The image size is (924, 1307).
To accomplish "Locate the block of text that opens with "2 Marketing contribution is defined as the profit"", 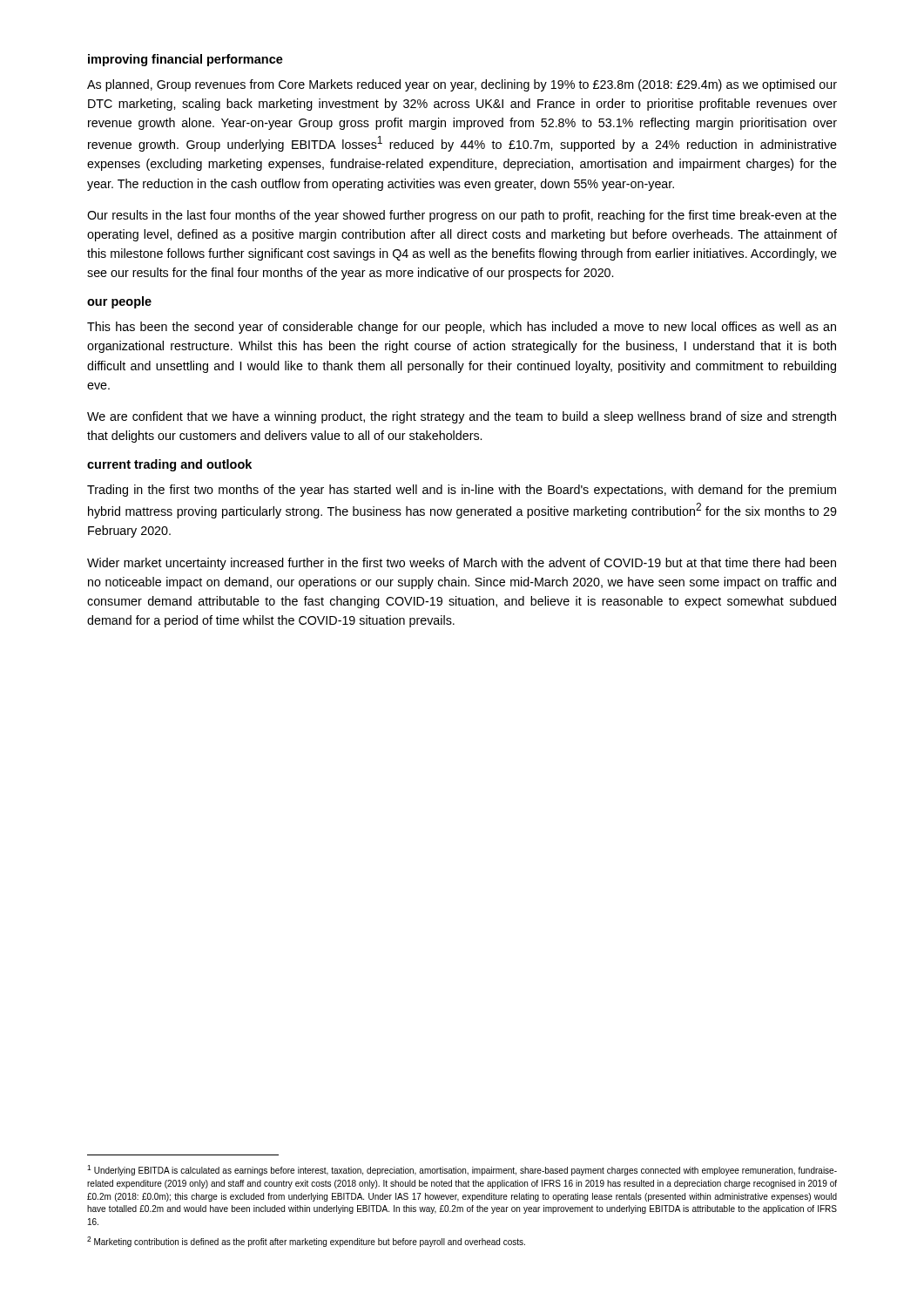I will pyautogui.click(x=306, y=1241).
